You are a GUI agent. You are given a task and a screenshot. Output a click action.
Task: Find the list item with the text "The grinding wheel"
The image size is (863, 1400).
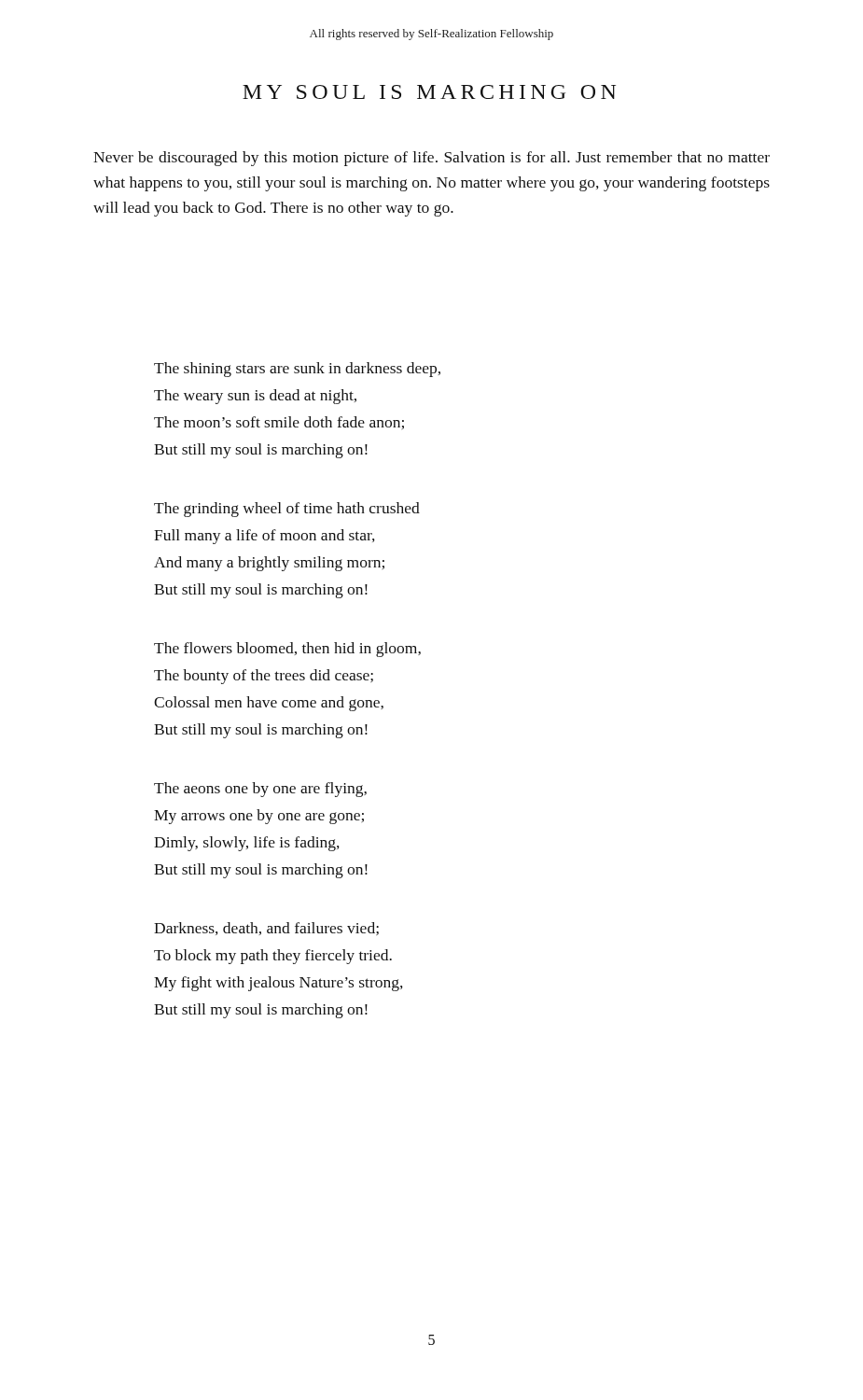pyautogui.click(x=287, y=548)
